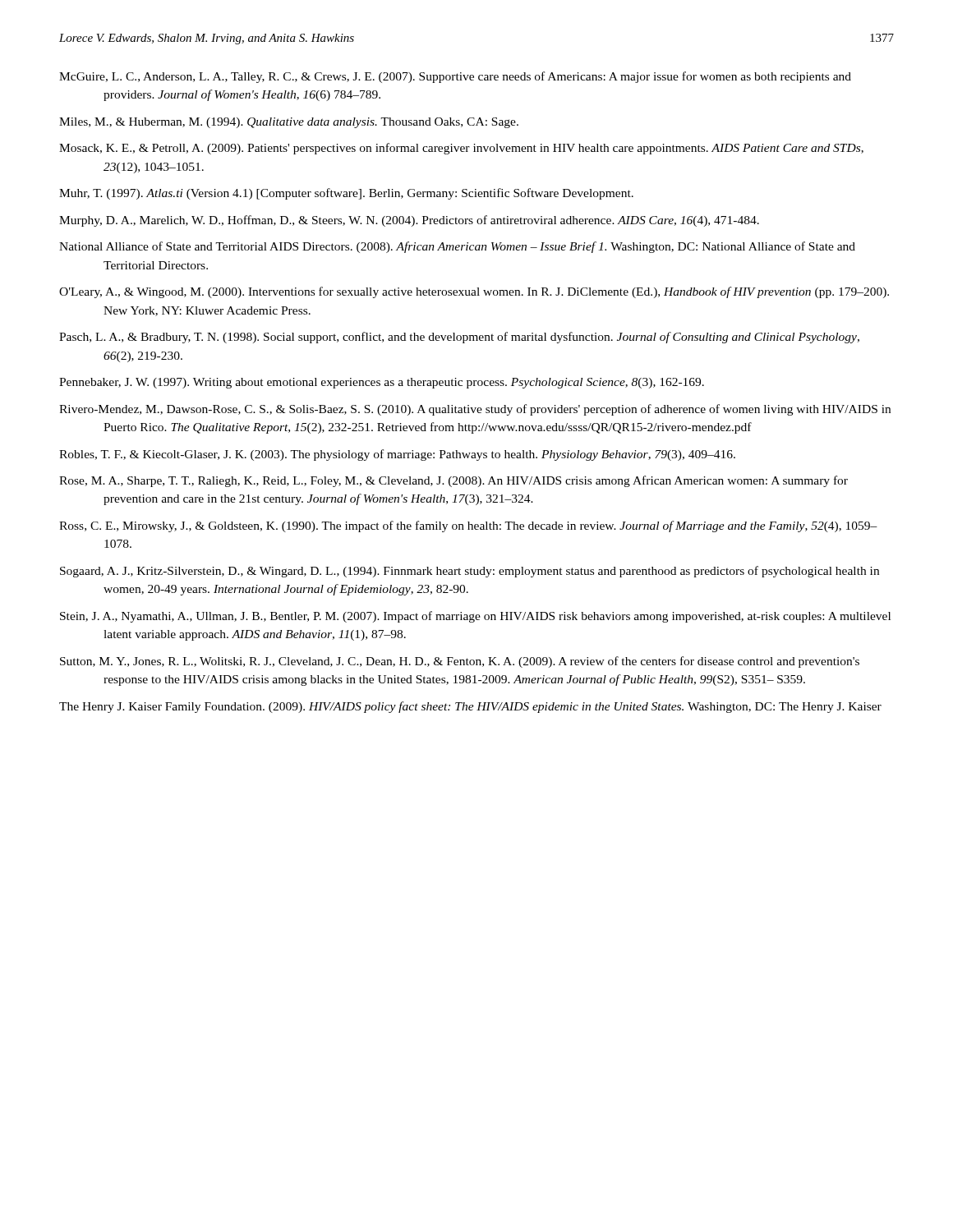Locate the list item that reads "National Alliance of State and"

(457, 255)
